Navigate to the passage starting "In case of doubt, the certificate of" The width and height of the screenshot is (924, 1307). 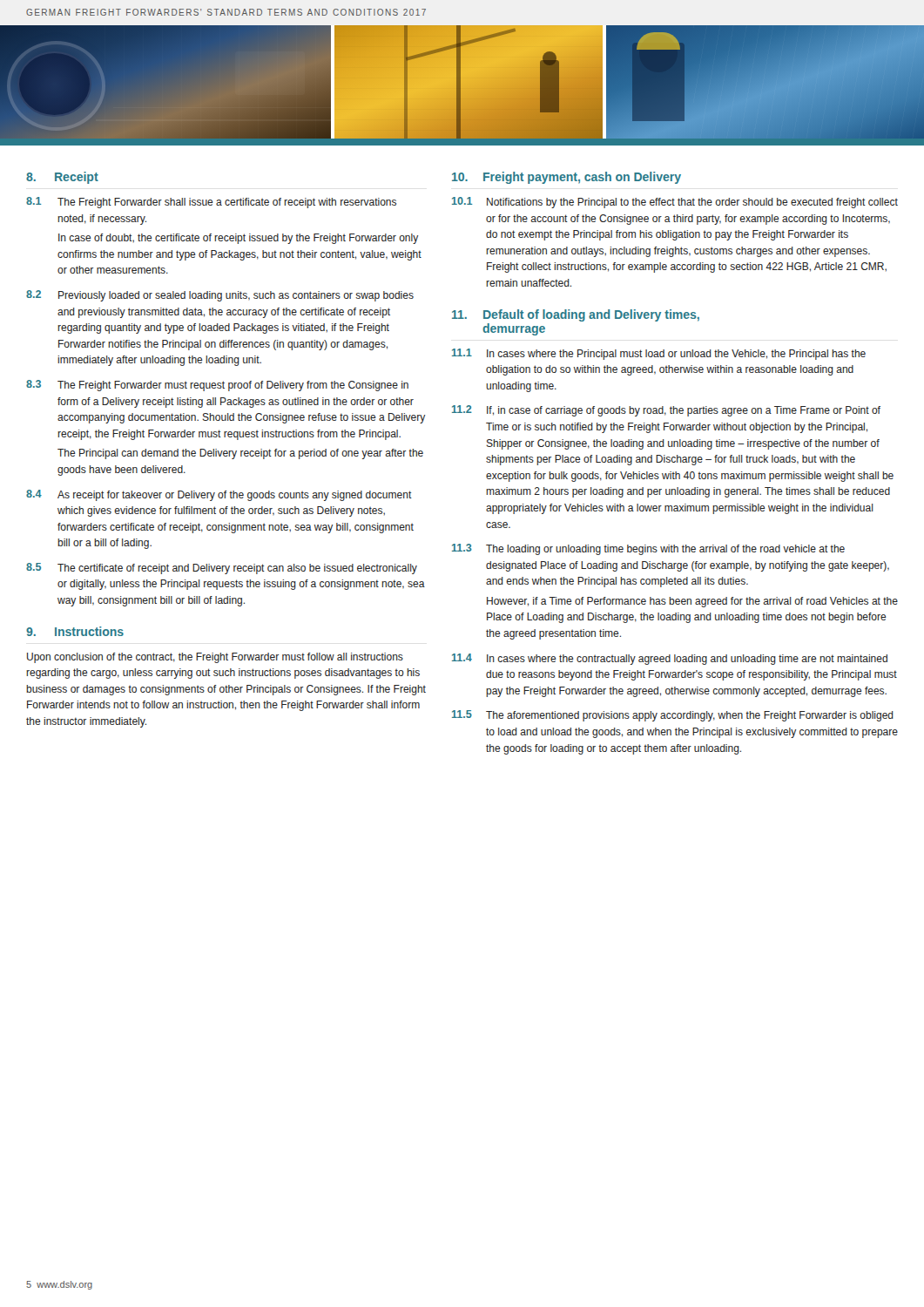(239, 254)
